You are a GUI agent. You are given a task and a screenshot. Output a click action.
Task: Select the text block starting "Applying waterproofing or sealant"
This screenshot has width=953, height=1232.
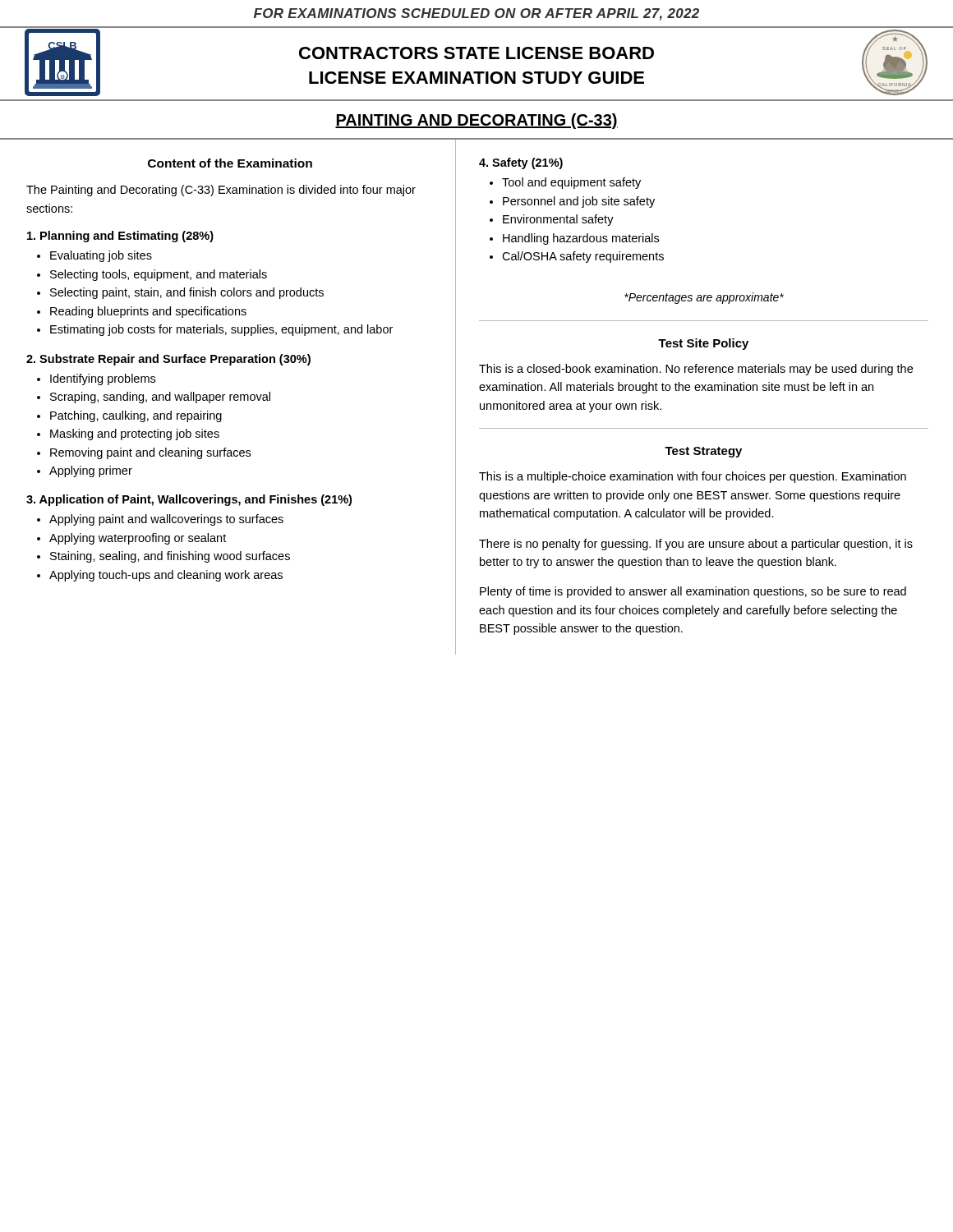click(138, 538)
